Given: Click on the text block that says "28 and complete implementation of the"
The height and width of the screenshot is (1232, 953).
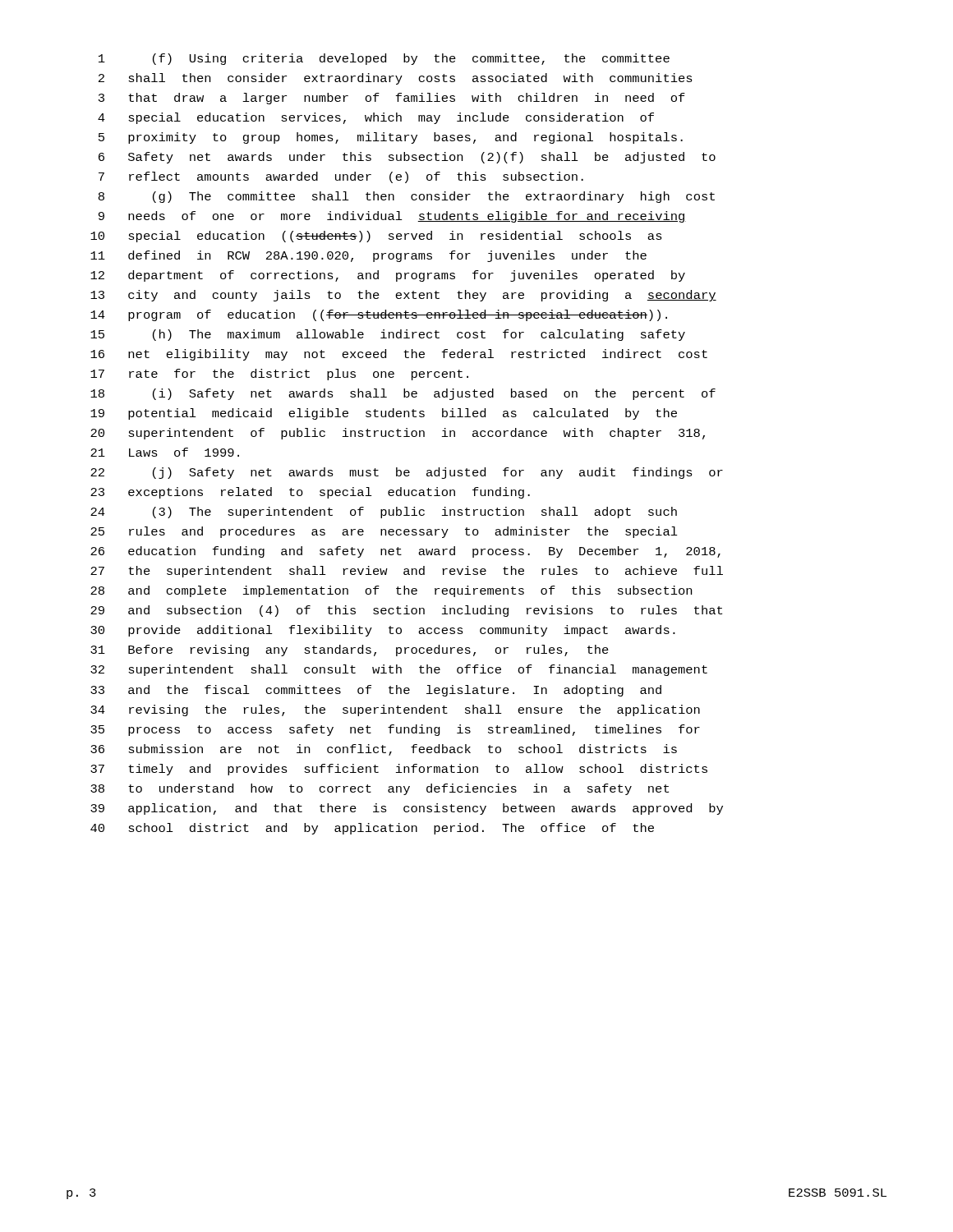Looking at the screenshot, I should [476, 592].
